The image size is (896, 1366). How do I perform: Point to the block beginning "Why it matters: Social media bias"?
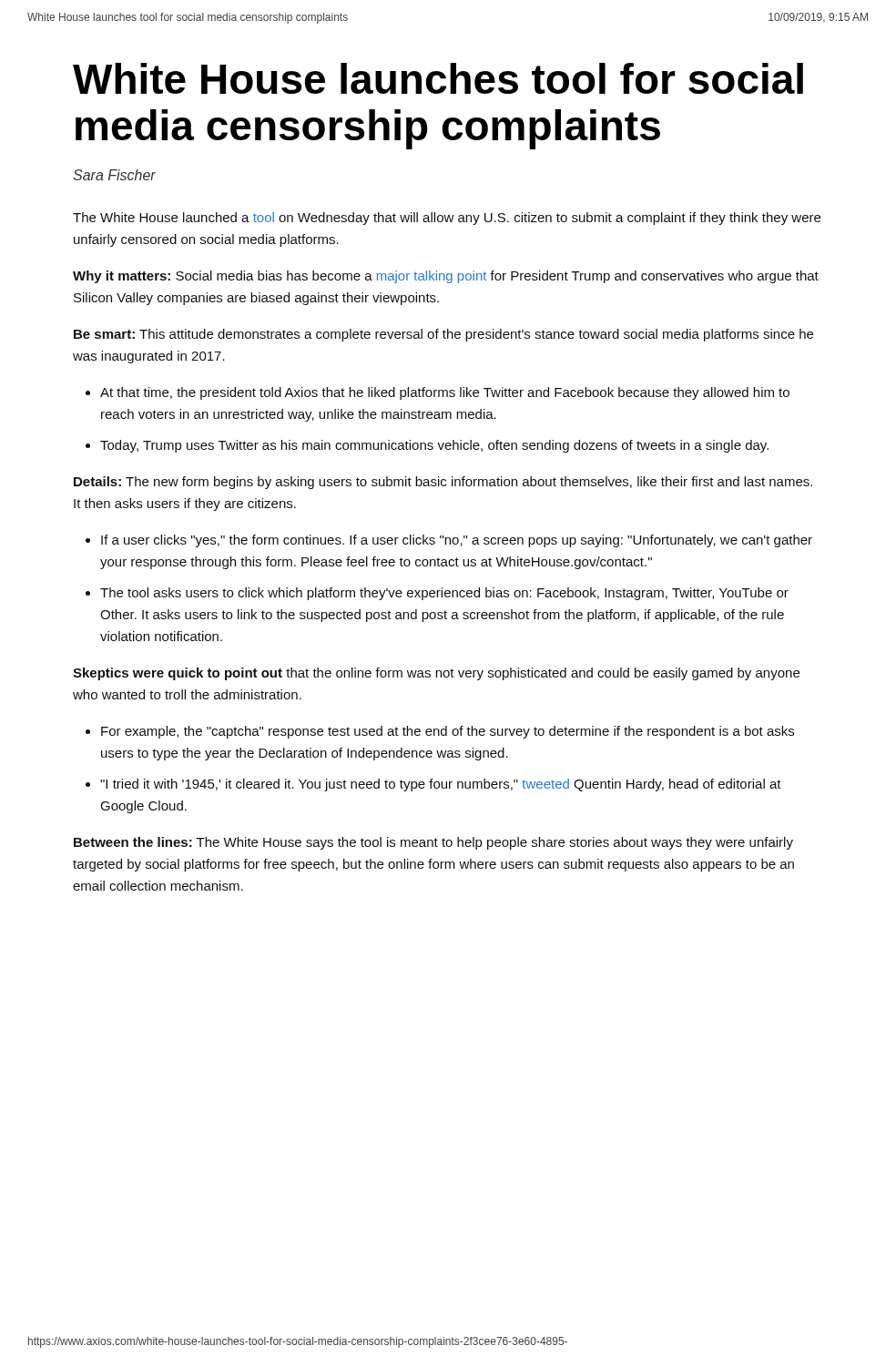coord(446,287)
